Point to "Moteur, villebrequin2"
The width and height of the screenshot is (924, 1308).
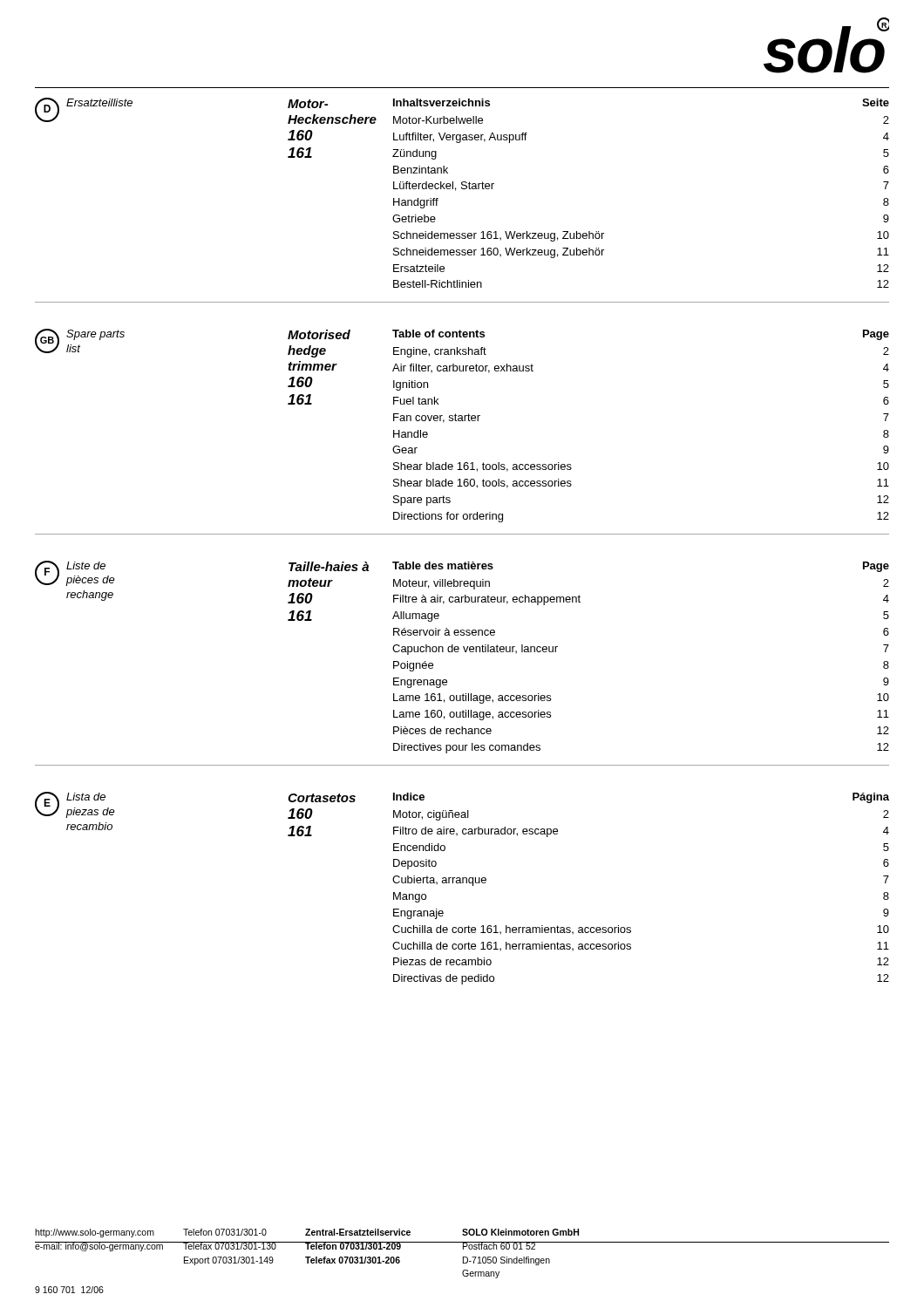coord(442,584)
